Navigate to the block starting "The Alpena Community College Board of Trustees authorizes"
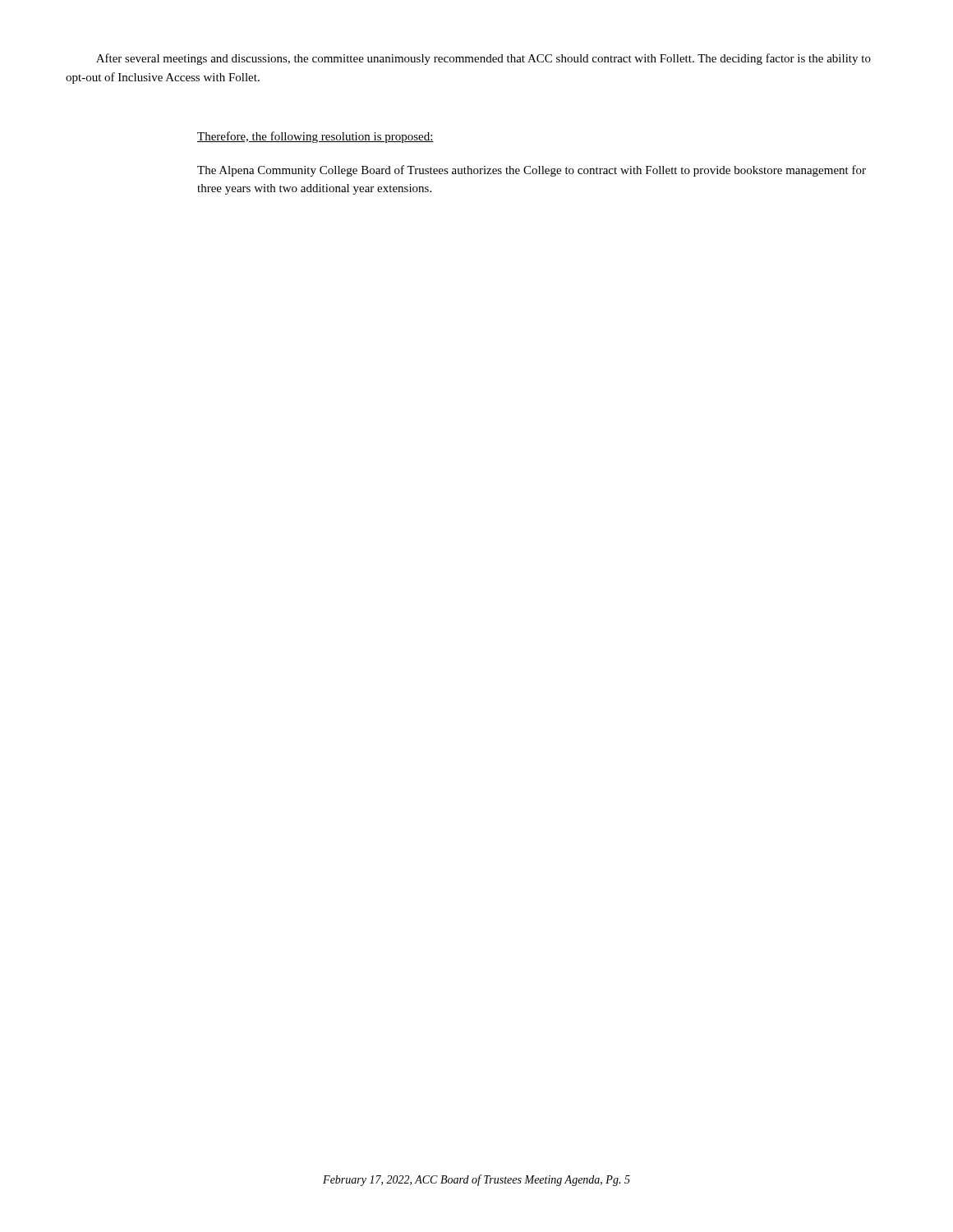Image resolution: width=953 pixels, height=1232 pixels. click(532, 179)
